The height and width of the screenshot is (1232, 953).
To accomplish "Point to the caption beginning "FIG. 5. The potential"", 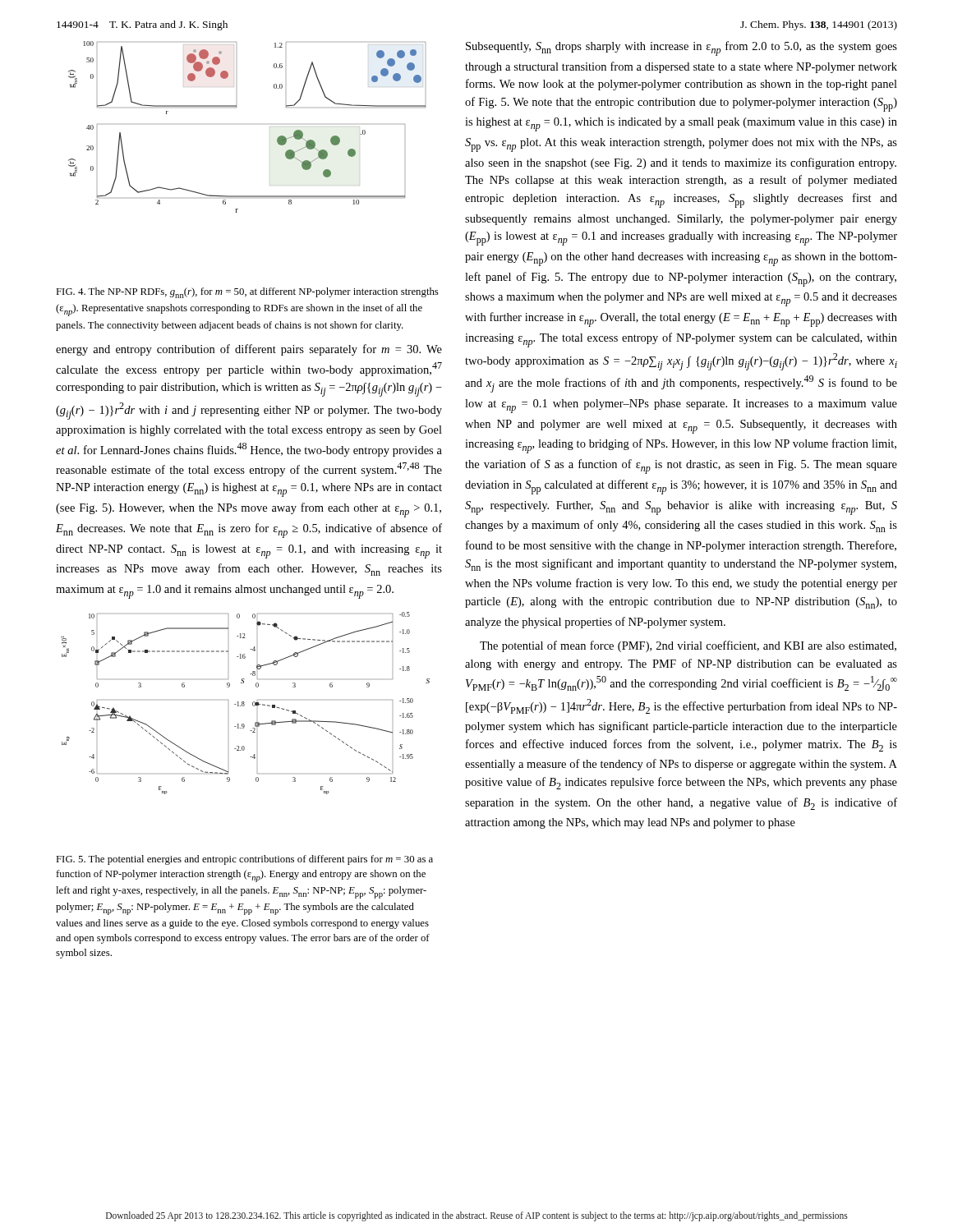I will tap(245, 906).
